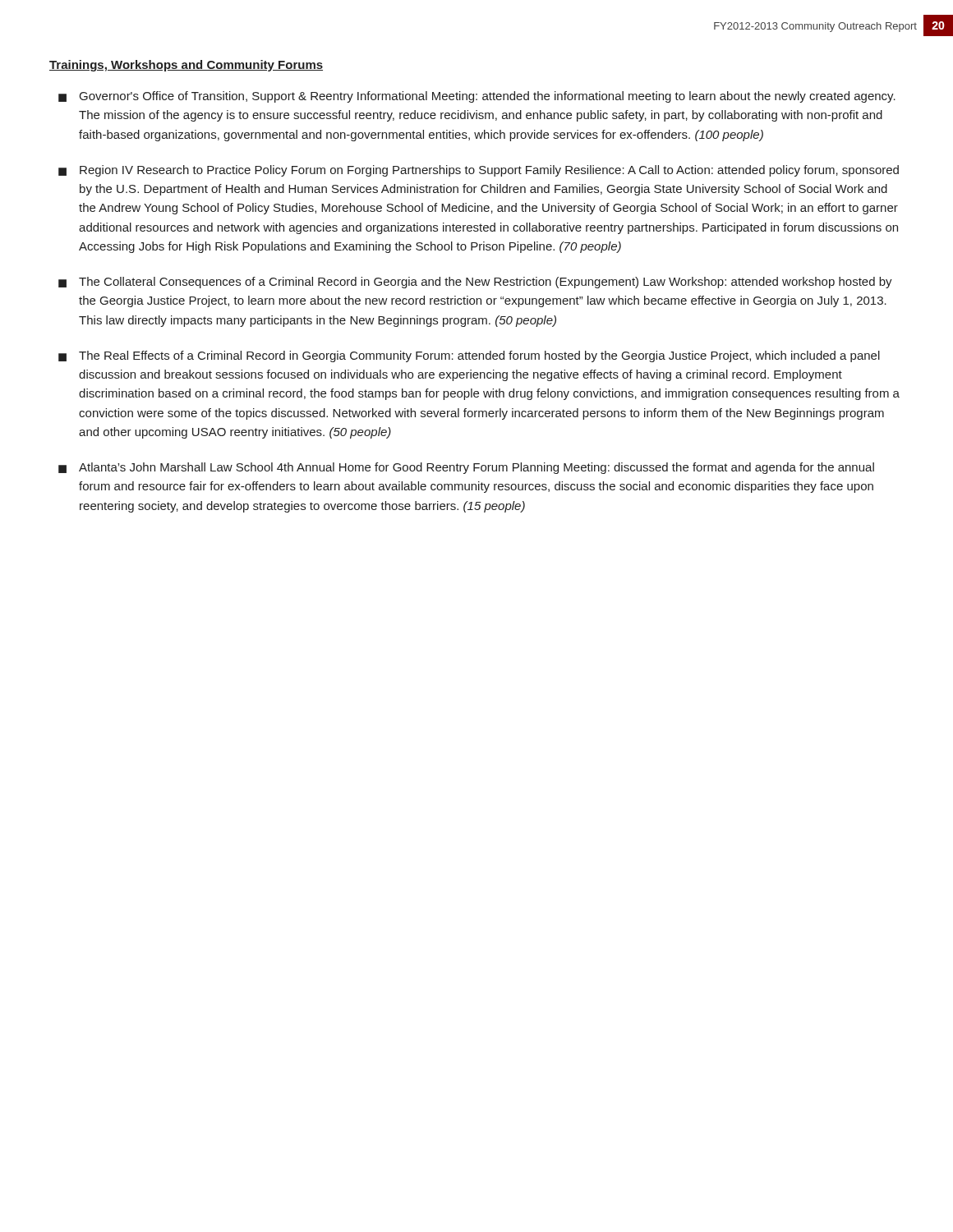Image resolution: width=953 pixels, height=1232 pixels.
Task: Point to the block beginning "■ Governor's Office of Transition, Support & Reentry"
Action: click(x=481, y=115)
